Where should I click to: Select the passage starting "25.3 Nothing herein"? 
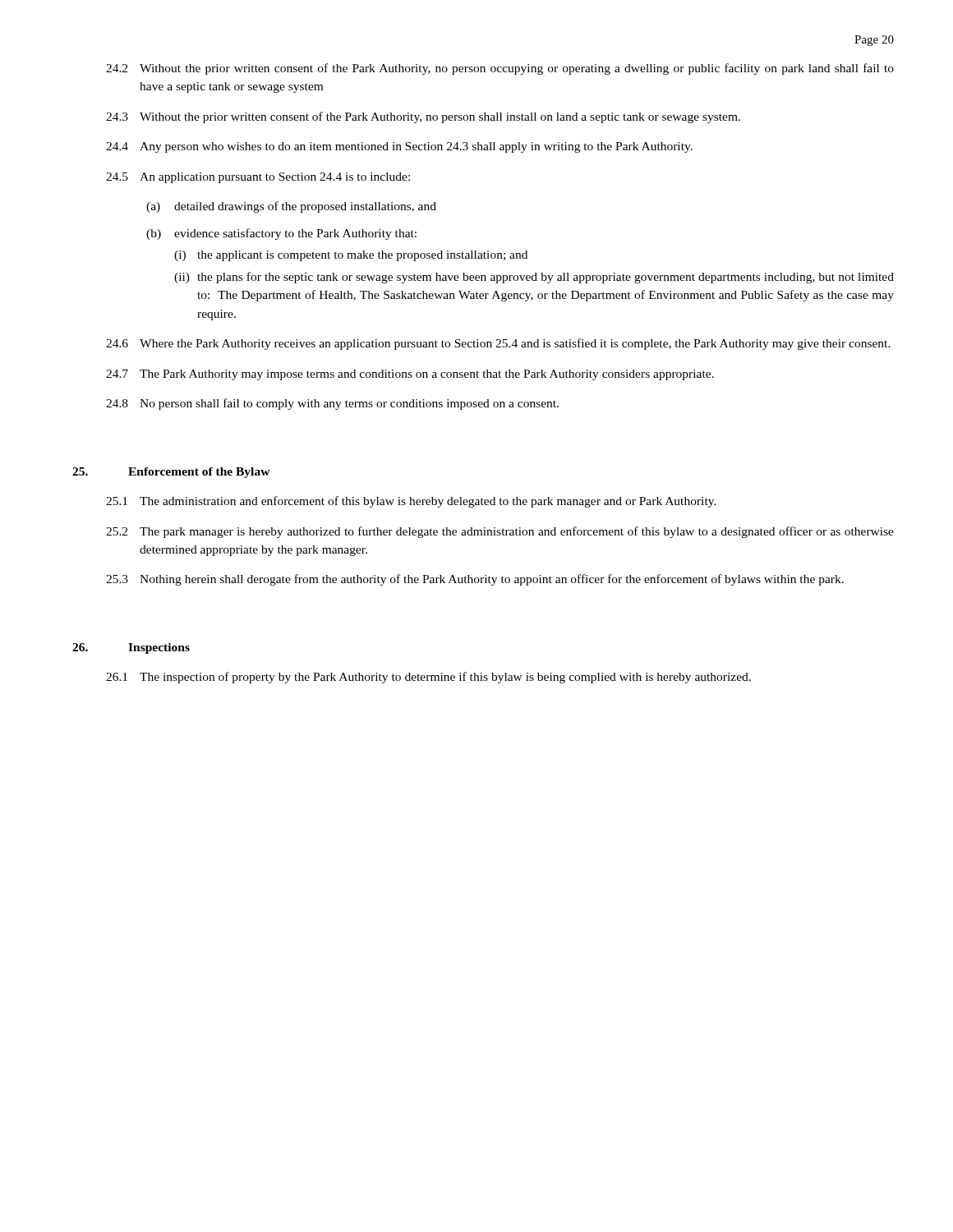pyautogui.click(x=483, y=580)
